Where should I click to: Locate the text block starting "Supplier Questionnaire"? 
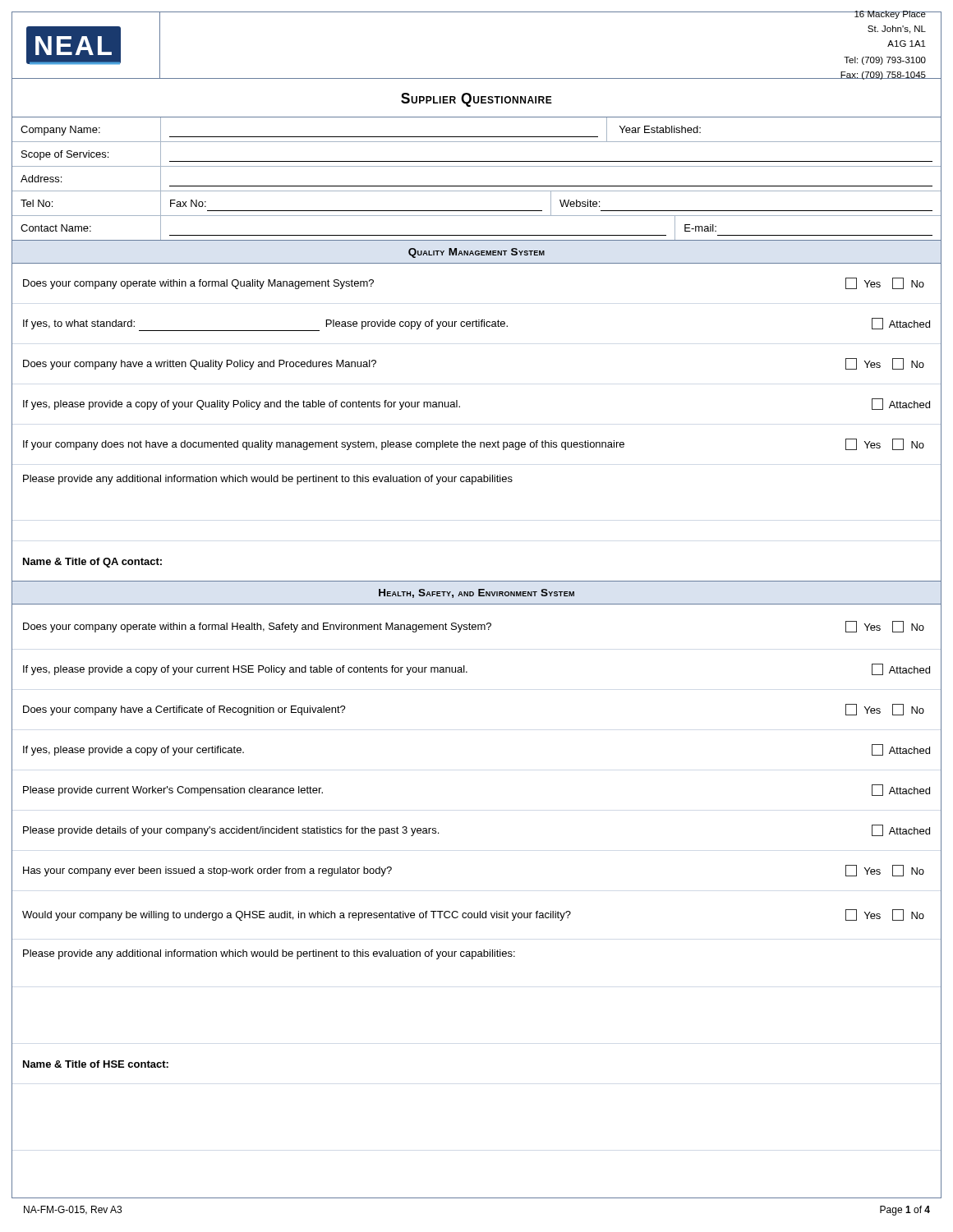click(476, 99)
